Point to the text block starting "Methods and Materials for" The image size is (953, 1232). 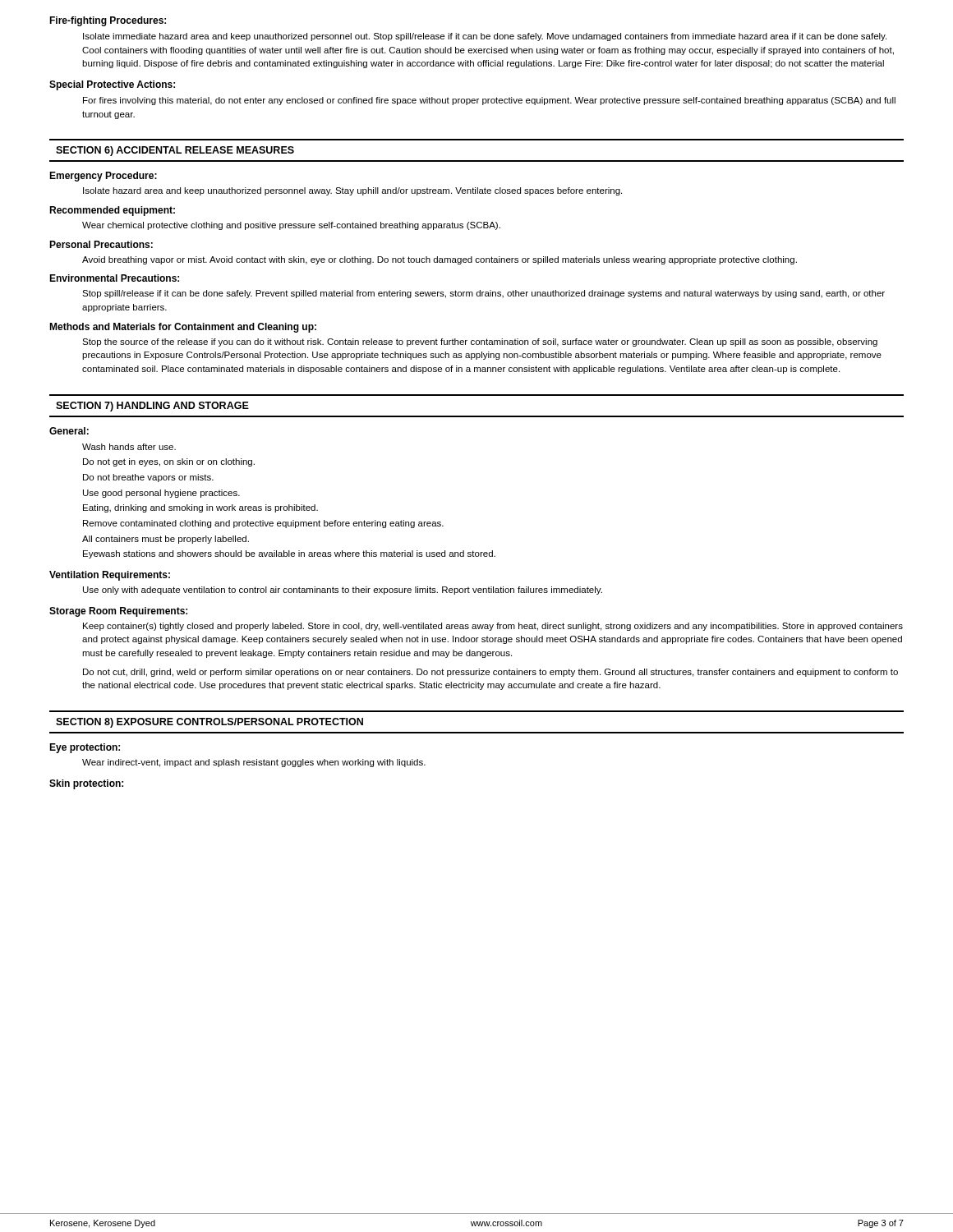(x=183, y=327)
